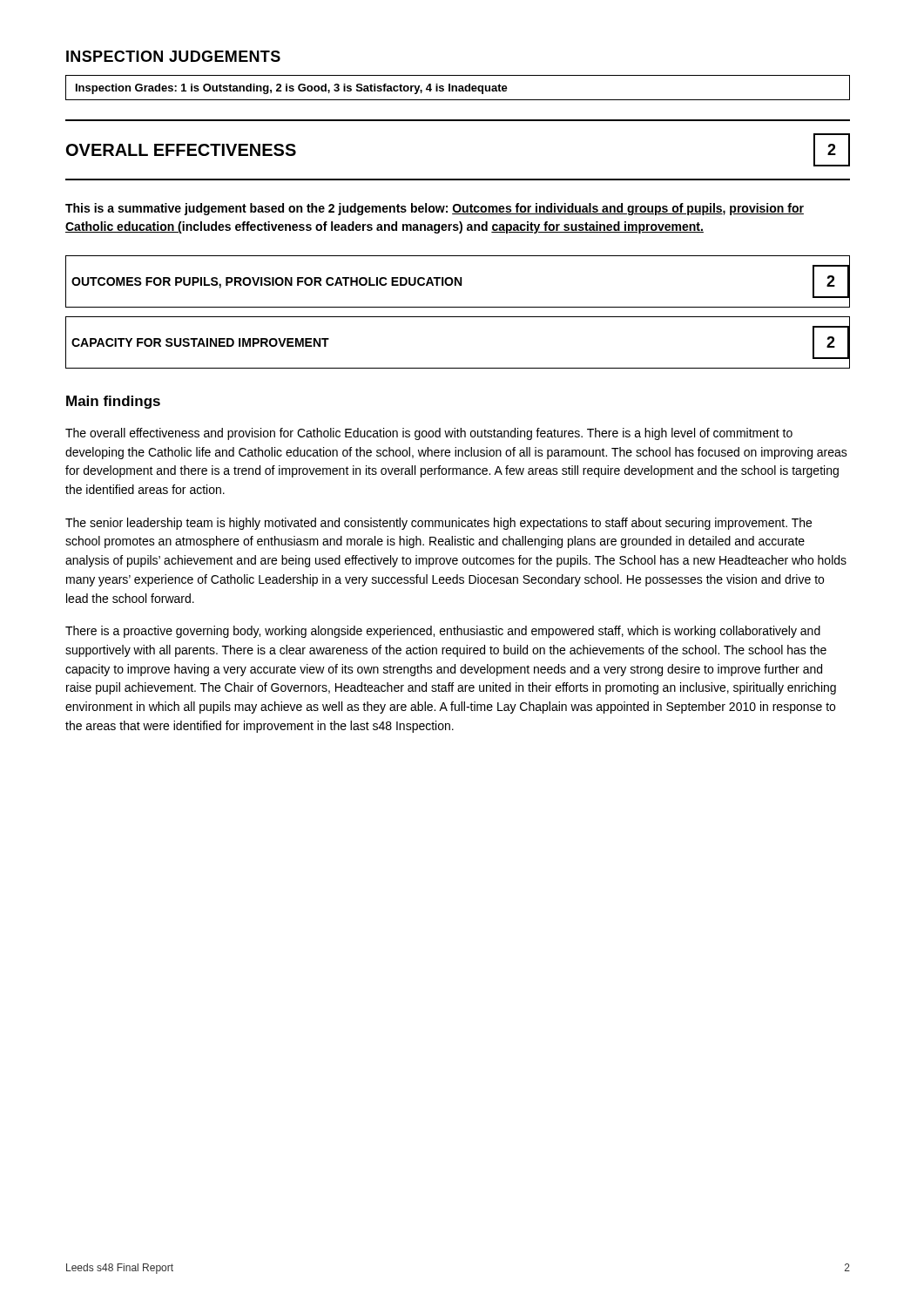Select the text block that reads "The senior leadership team is highly motivated and"
The width and height of the screenshot is (924, 1307).
click(456, 560)
